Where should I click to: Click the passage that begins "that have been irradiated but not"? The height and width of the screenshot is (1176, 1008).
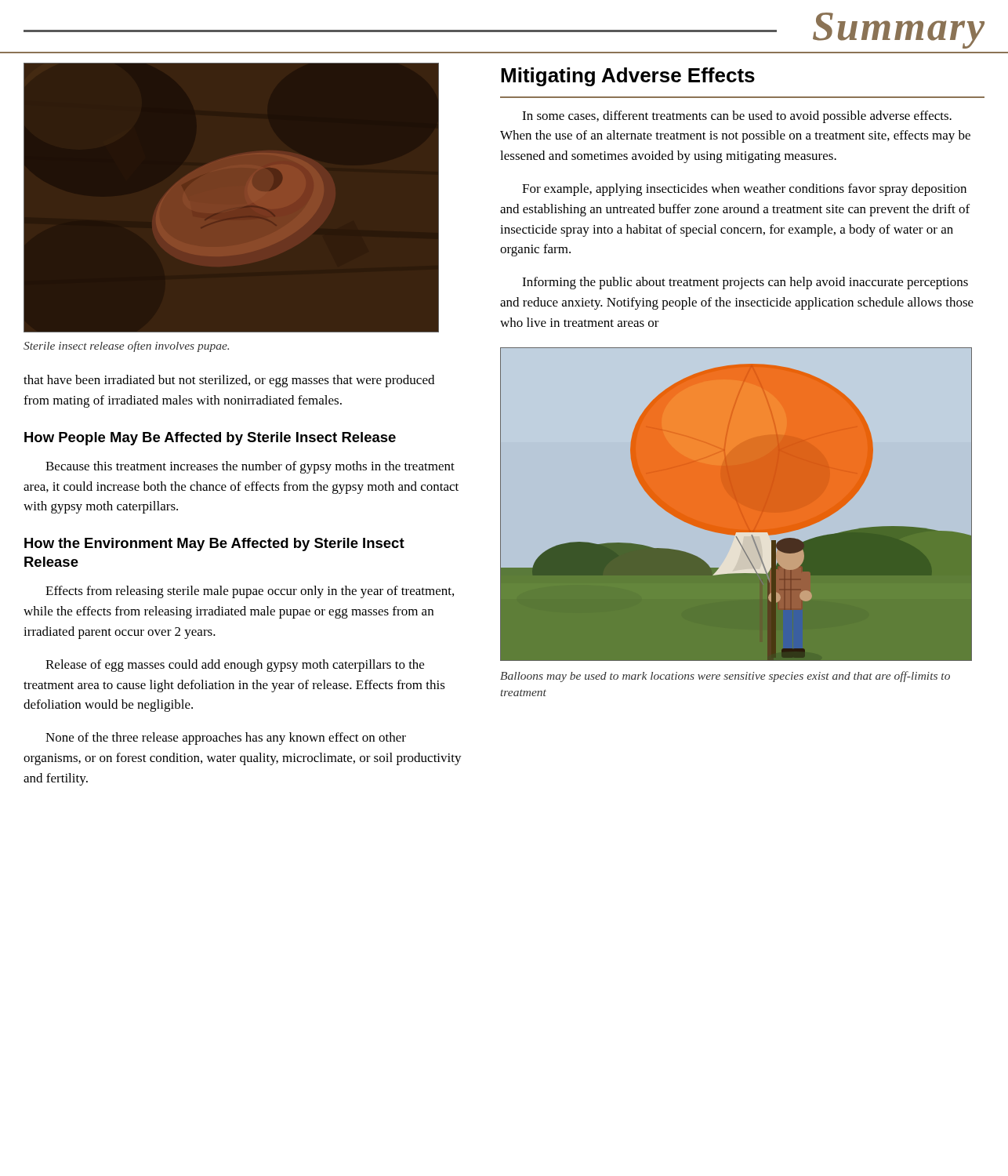pyautogui.click(x=229, y=390)
